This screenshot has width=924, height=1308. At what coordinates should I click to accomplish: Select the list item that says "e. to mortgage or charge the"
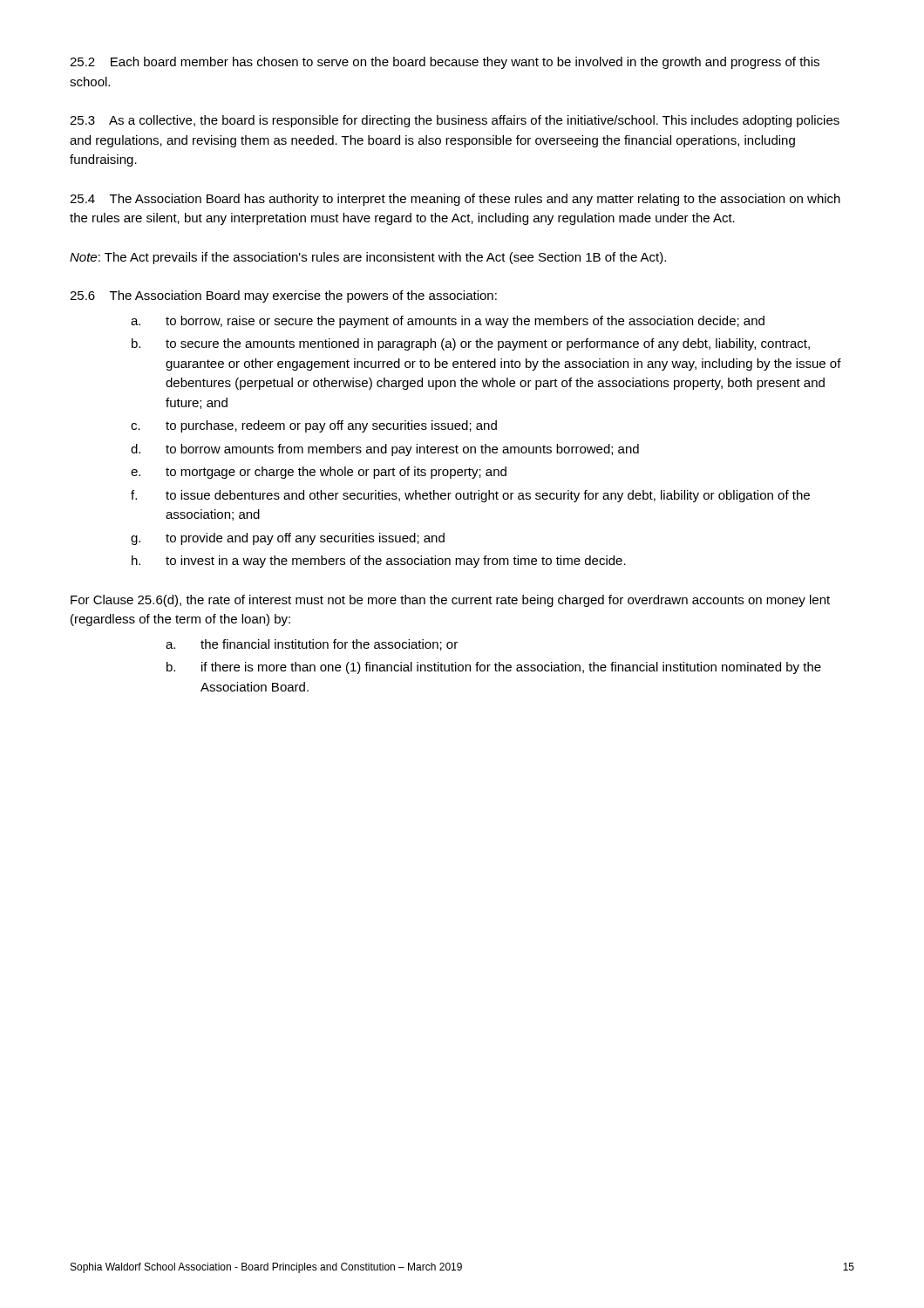click(x=488, y=472)
